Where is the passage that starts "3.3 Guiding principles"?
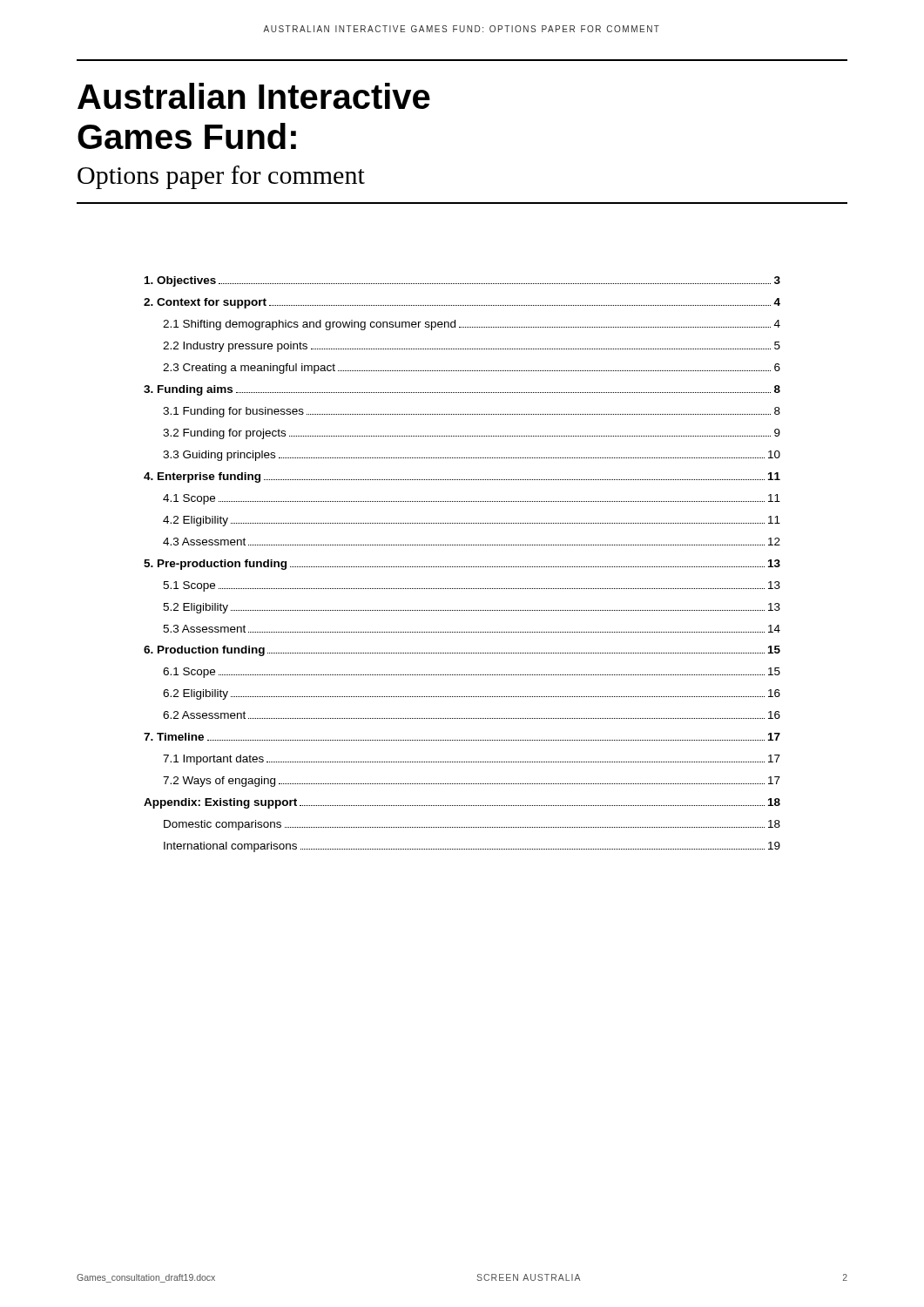 click(x=472, y=455)
